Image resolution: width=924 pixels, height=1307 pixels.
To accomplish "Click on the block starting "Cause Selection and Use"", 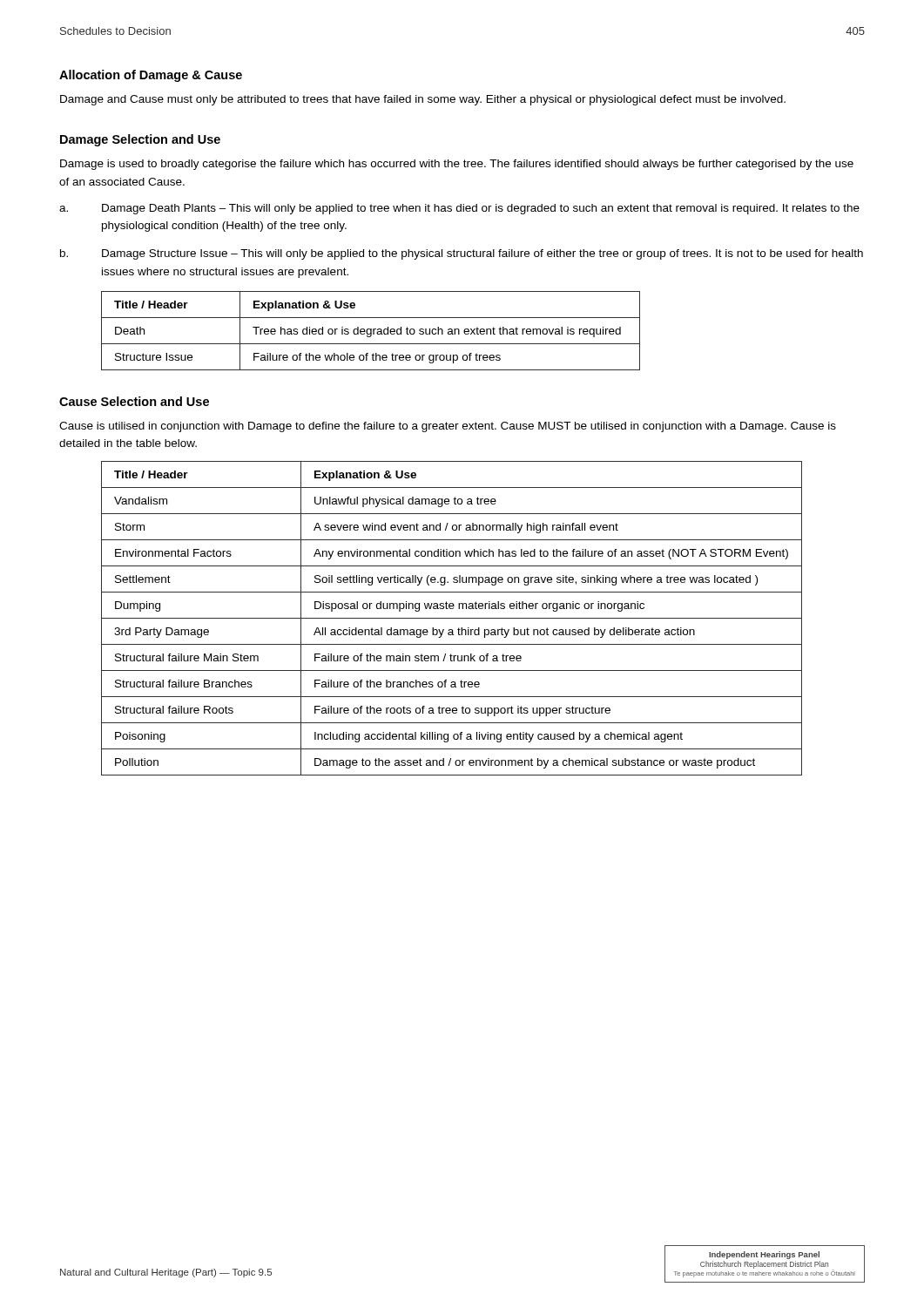I will 134,401.
